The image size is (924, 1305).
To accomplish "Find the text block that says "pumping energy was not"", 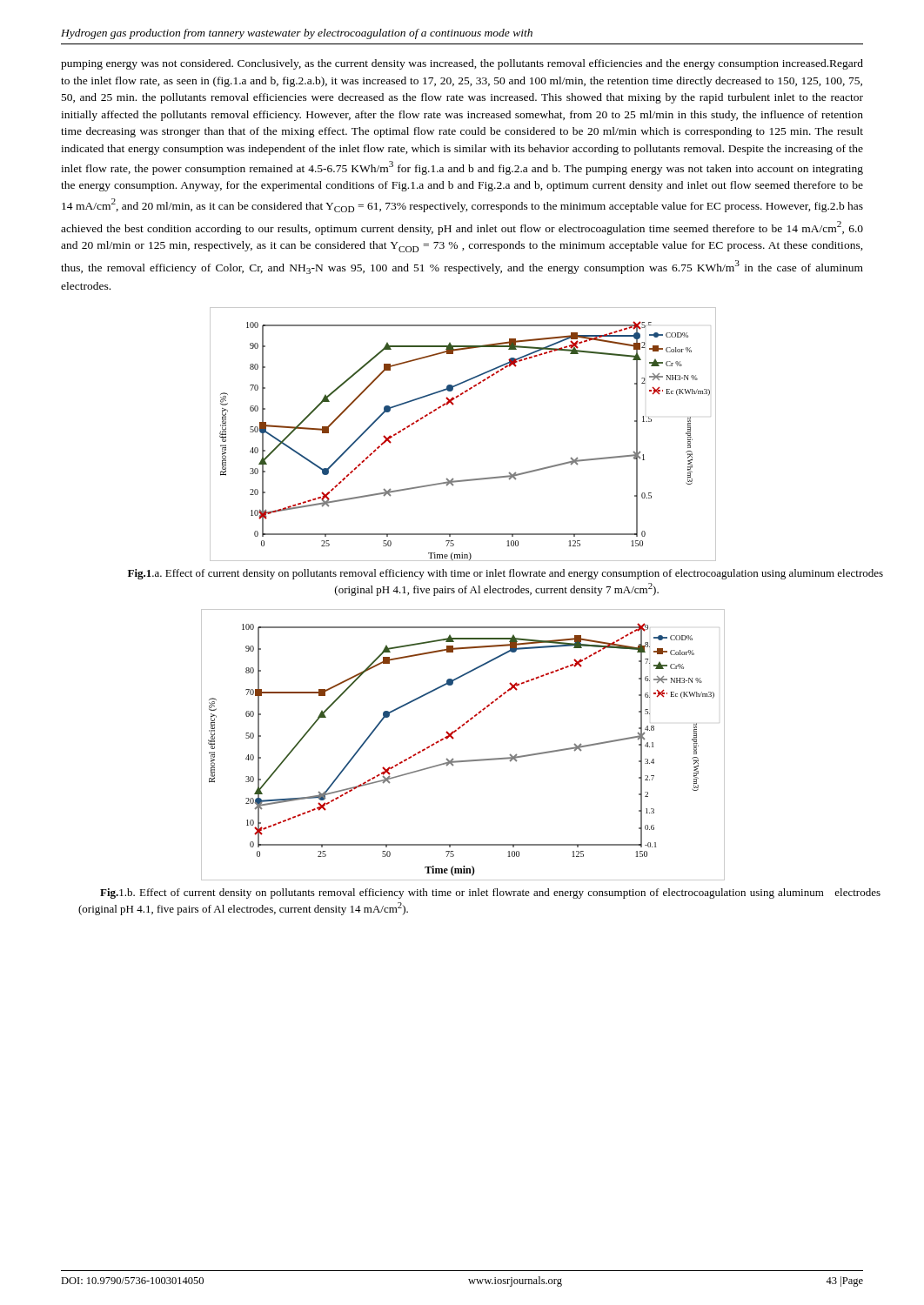I will (x=462, y=174).
